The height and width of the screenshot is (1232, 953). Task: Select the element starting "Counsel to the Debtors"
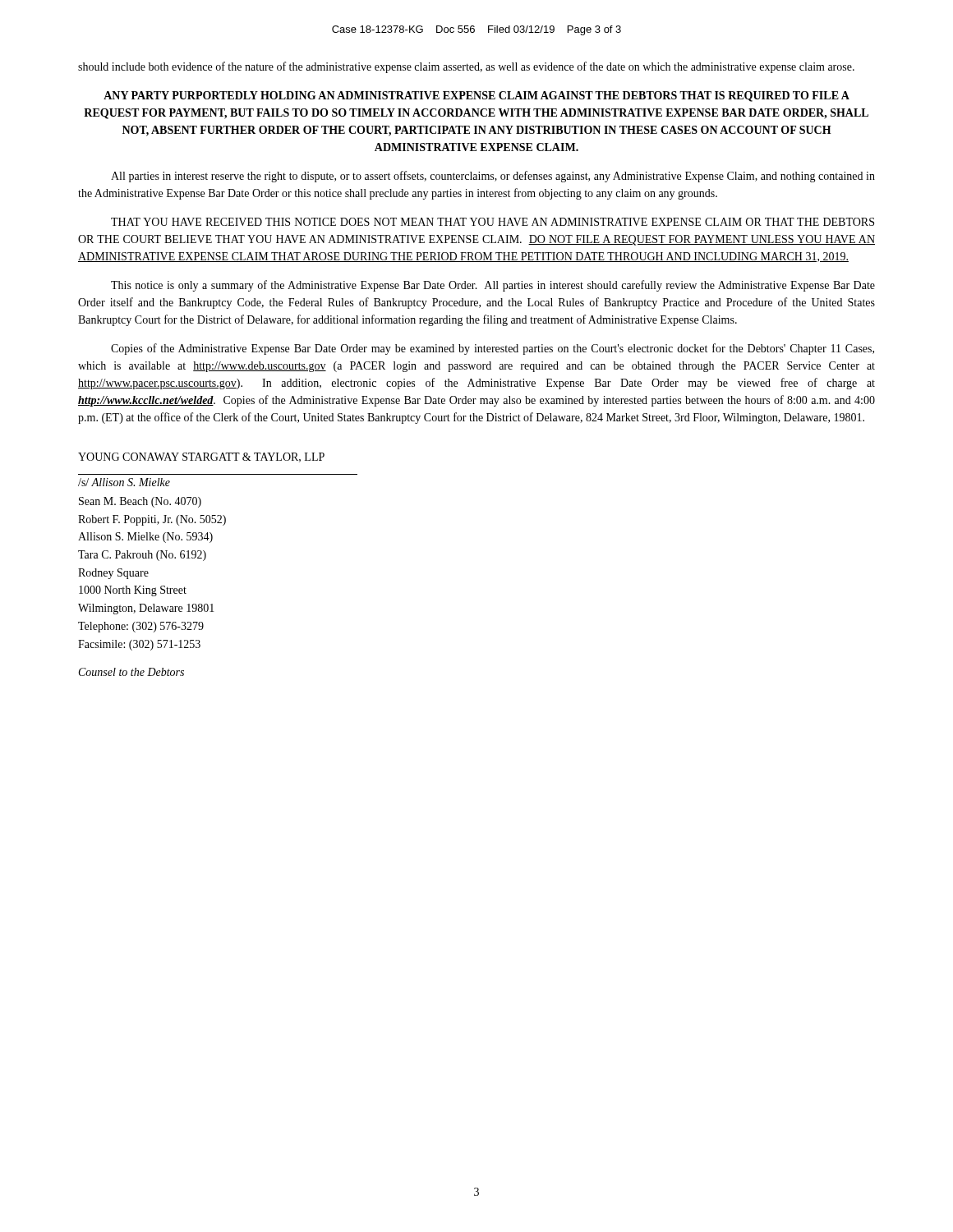point(131,672)
